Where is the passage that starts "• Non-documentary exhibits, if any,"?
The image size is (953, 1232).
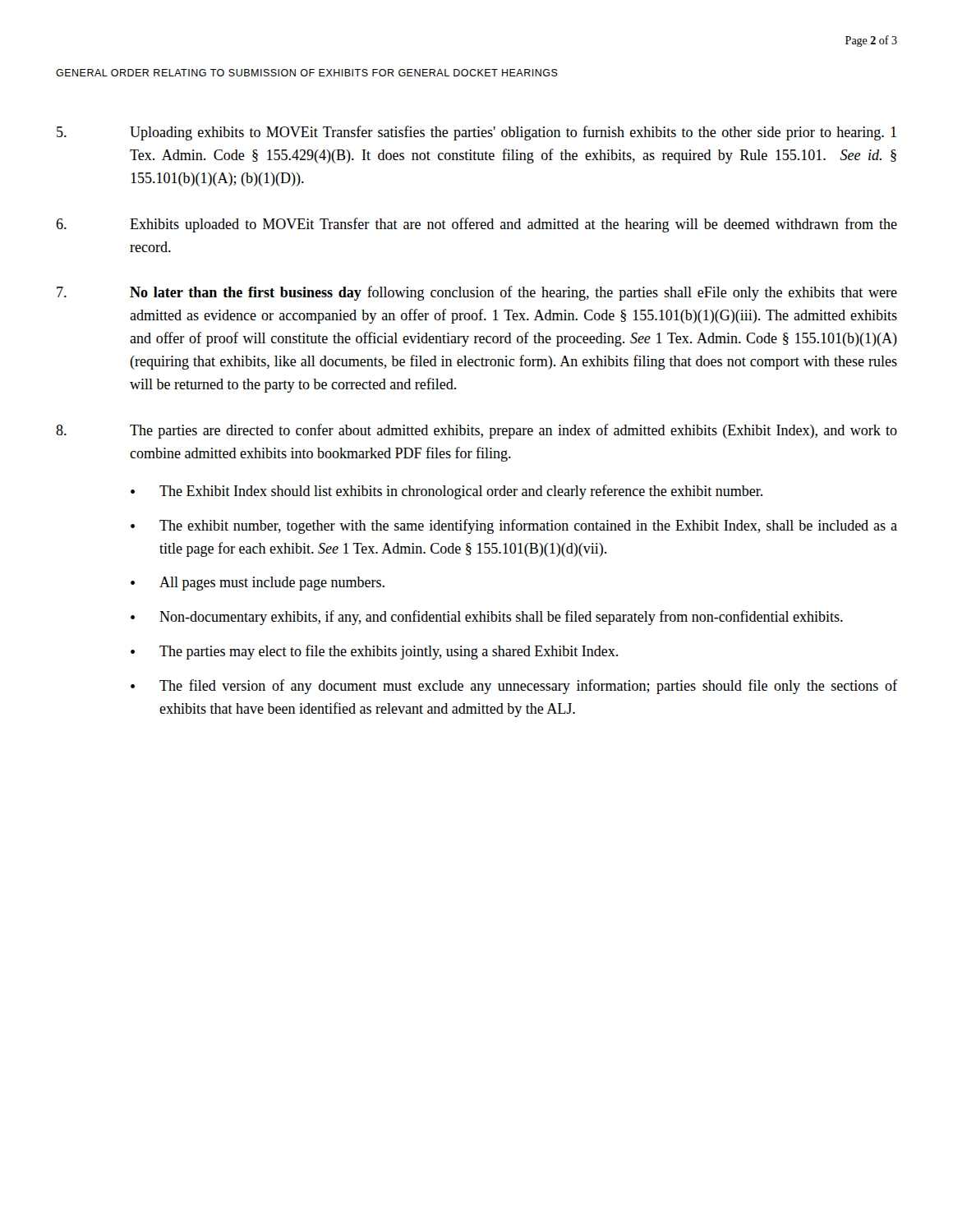pyautogui.click(x=513, y=618)
